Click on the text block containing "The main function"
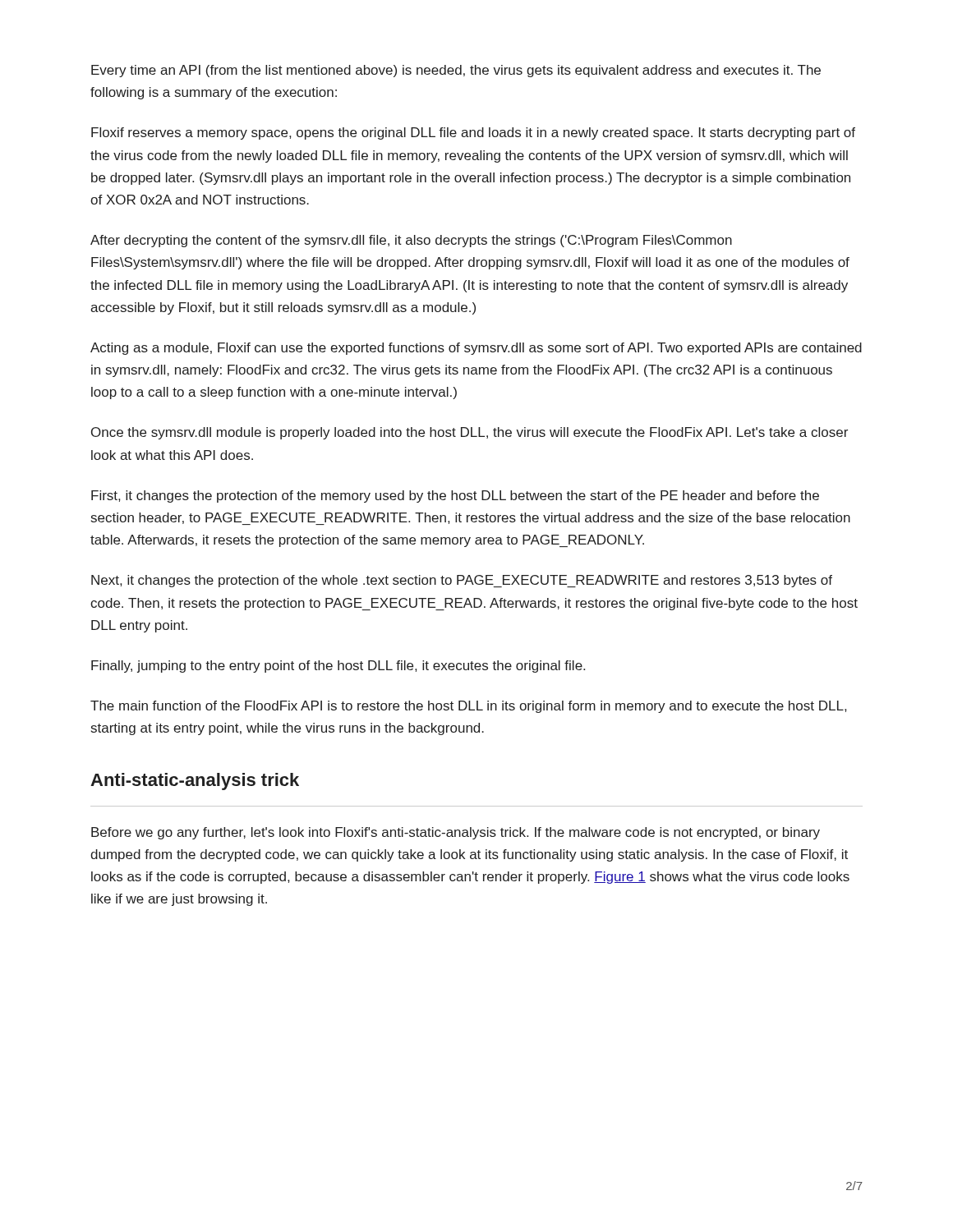 point(469,717)
